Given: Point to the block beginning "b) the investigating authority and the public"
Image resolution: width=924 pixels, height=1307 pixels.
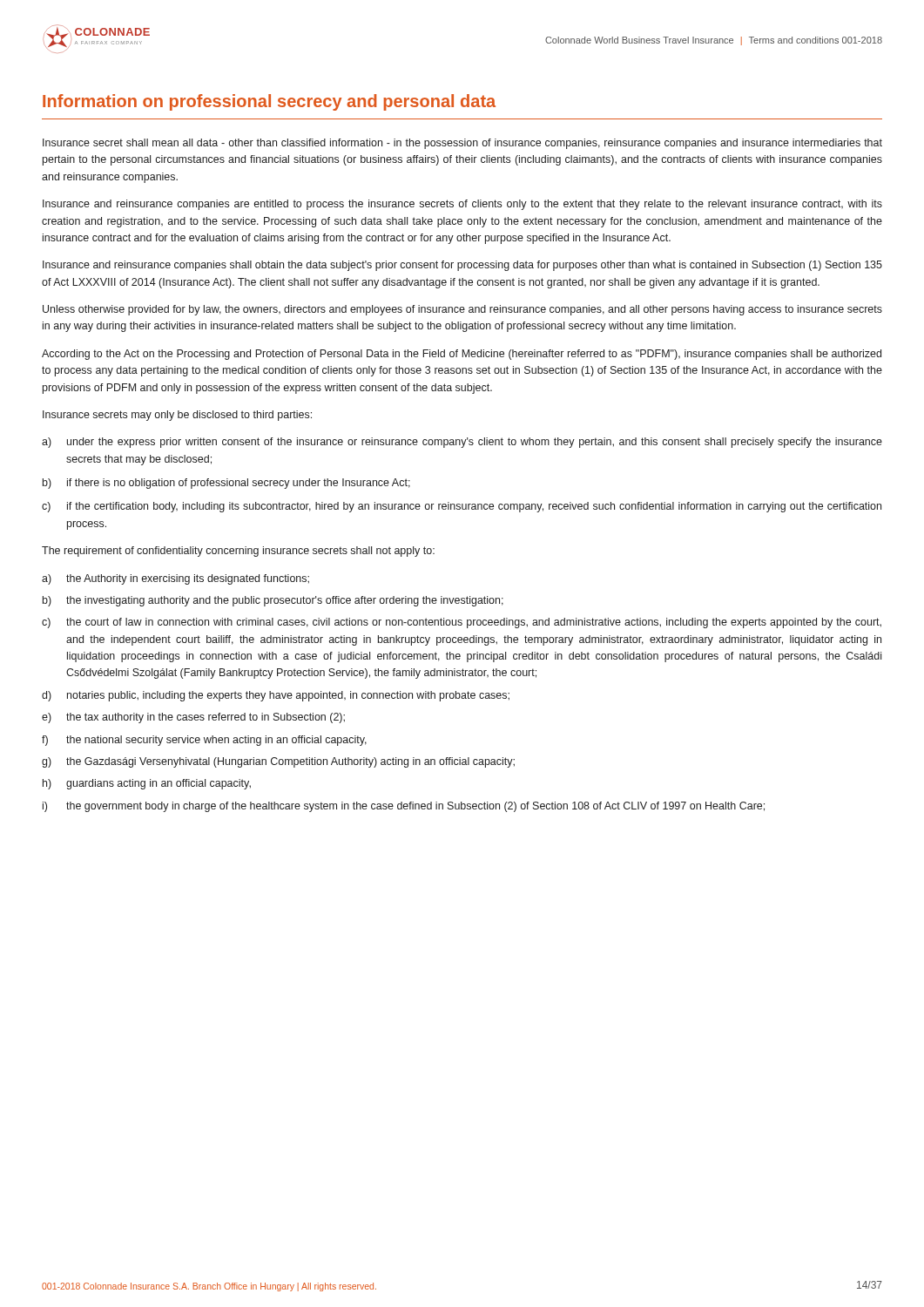Looking at the screenshot, I should coord(462,601).
